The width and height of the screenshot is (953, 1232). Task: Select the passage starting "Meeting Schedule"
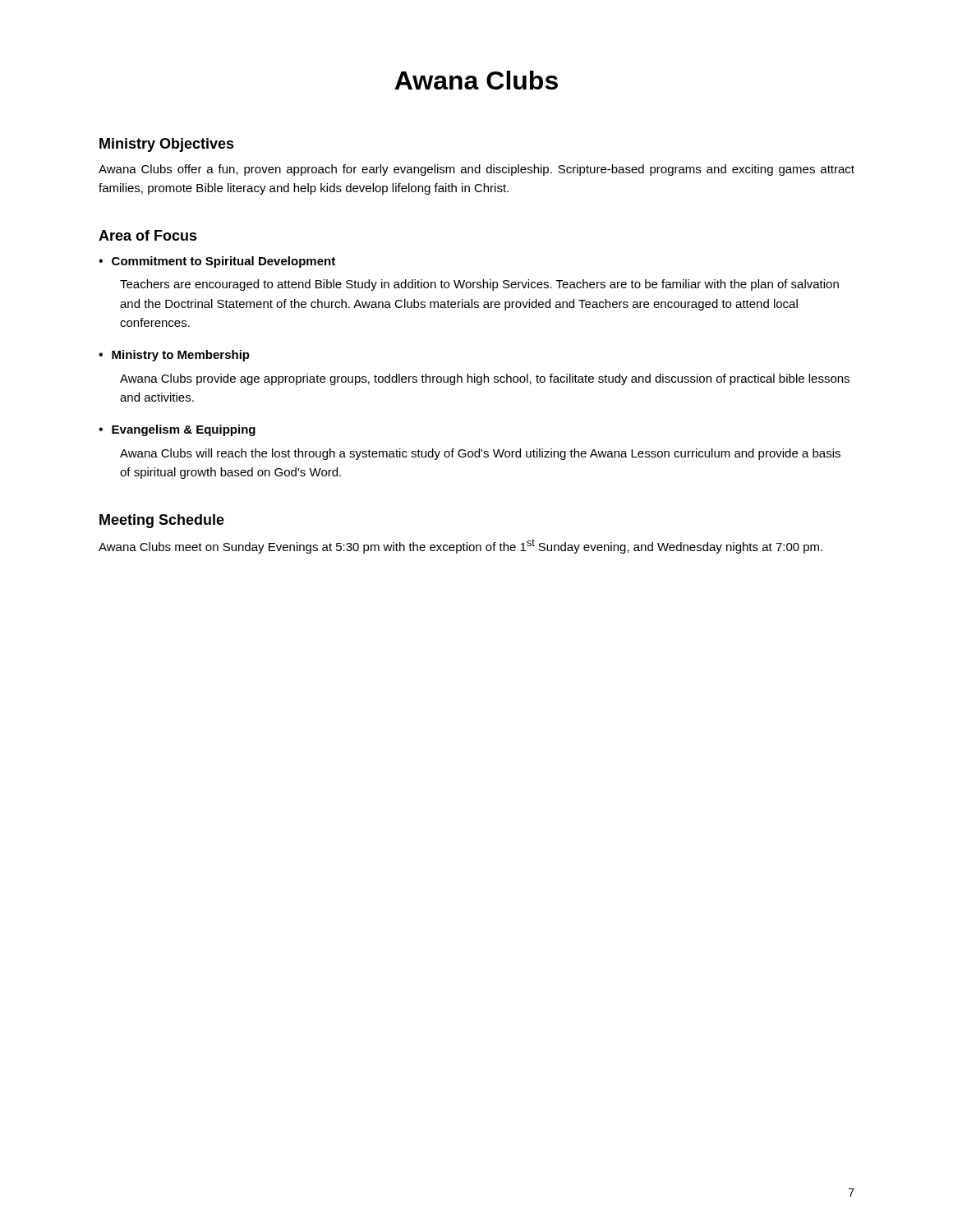pyautogui.click(x=162, y=521)
